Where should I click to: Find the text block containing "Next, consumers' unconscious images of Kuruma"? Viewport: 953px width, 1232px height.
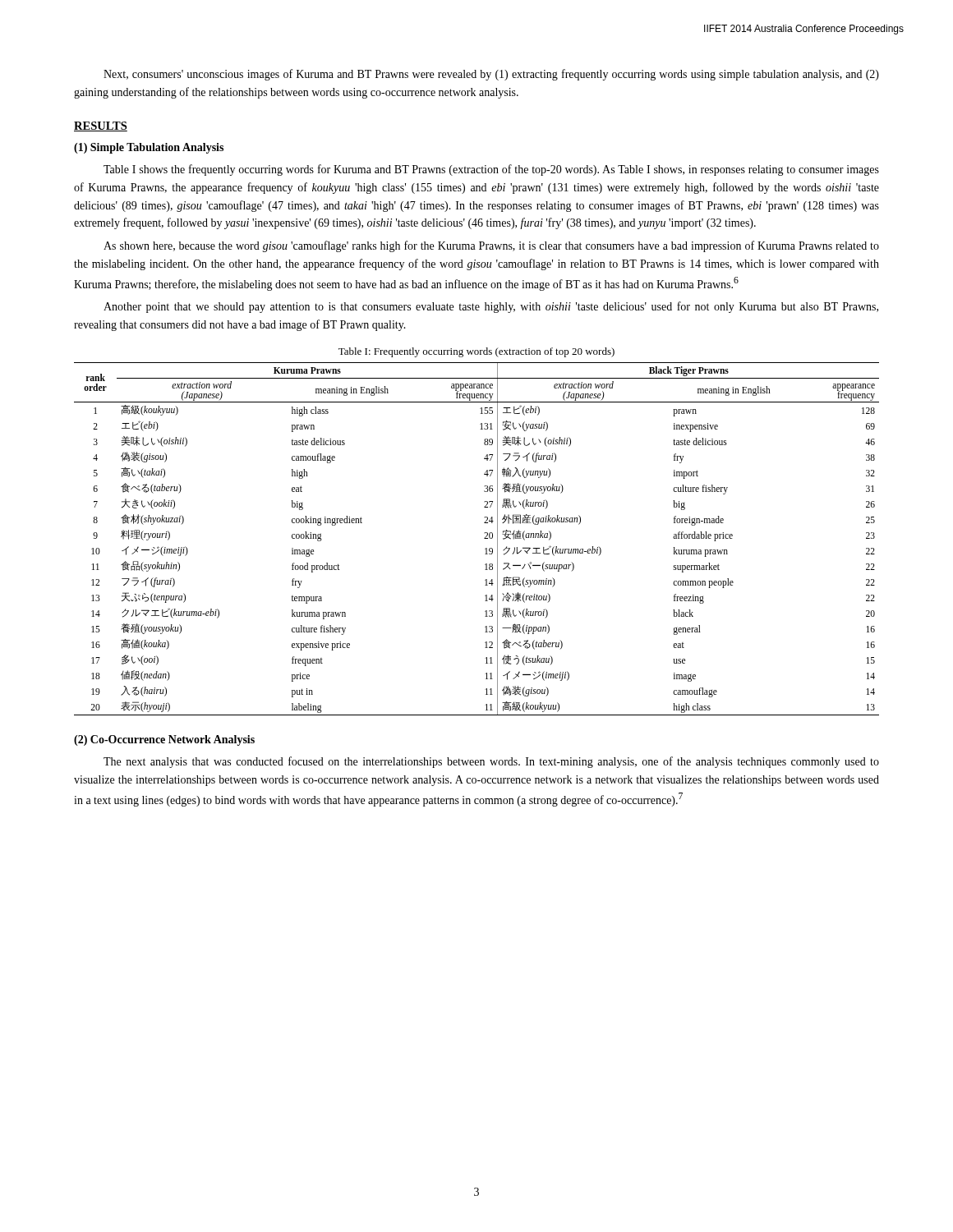pyautogui.click(x=476, y=83)
